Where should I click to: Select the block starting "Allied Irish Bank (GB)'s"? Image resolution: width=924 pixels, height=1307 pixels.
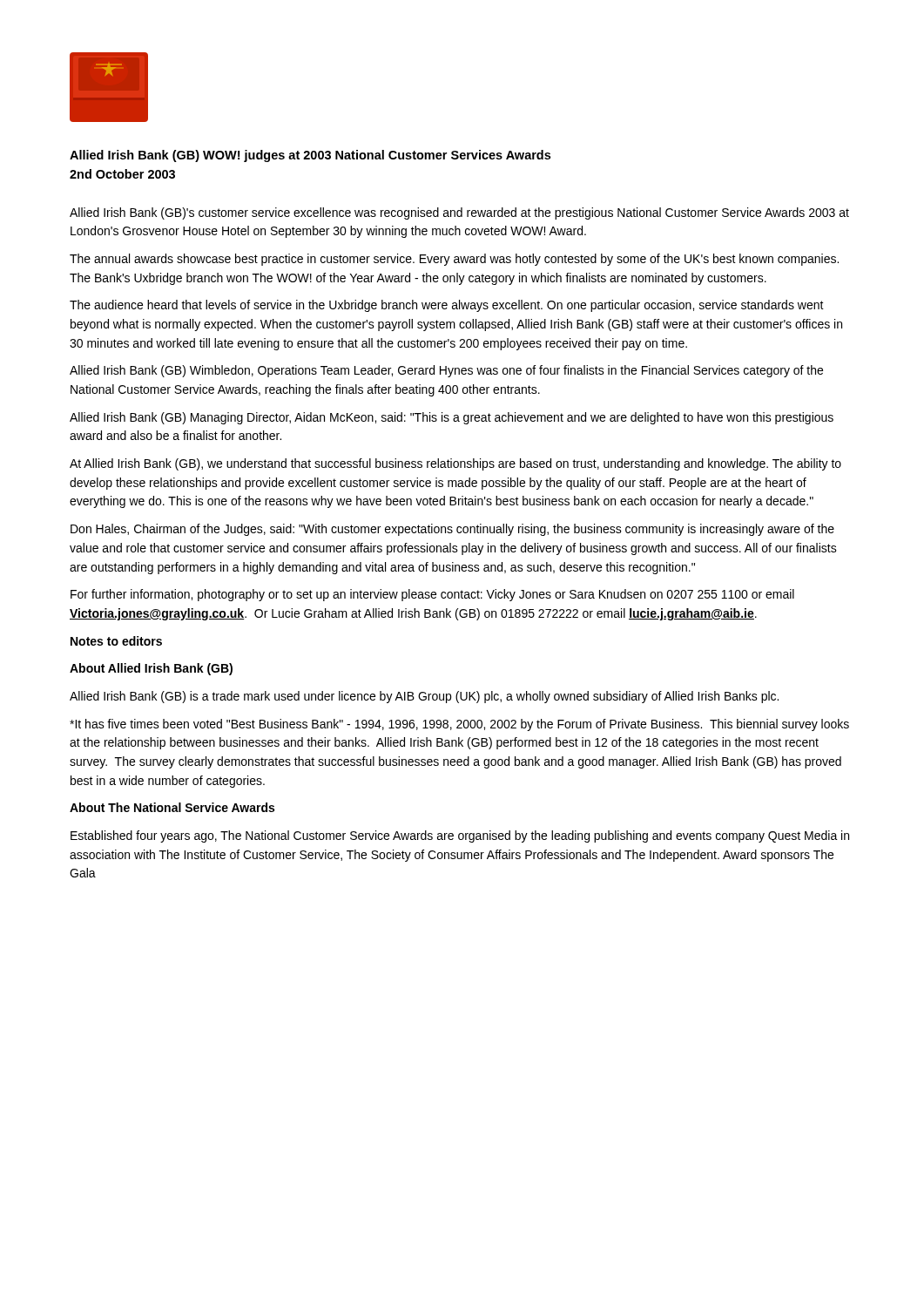(x=462, y=222)
